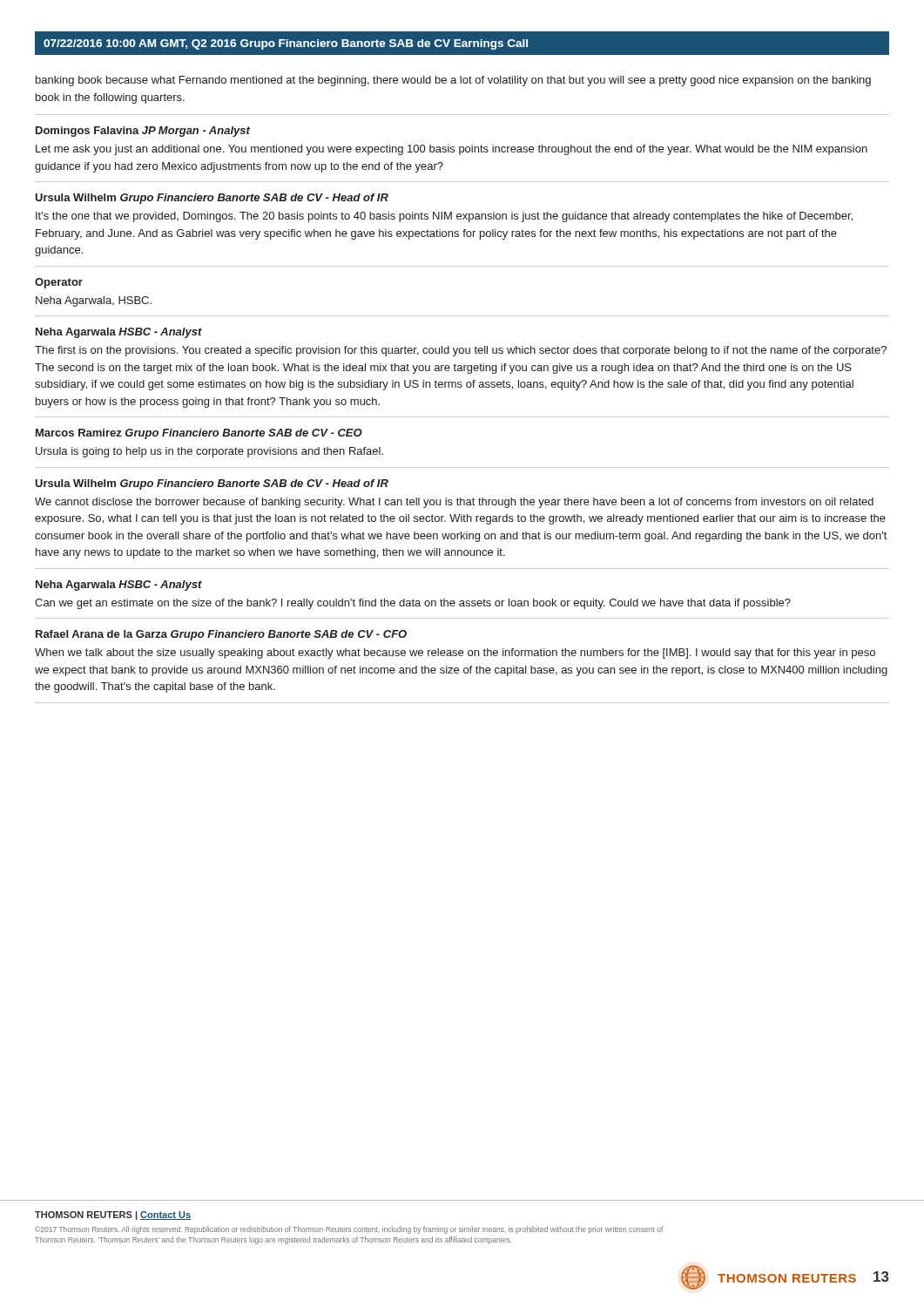
Task: Find the text block that reads "We cannot disclose the borrower because"
Action: pyautogui.click(x=461, y=526)
